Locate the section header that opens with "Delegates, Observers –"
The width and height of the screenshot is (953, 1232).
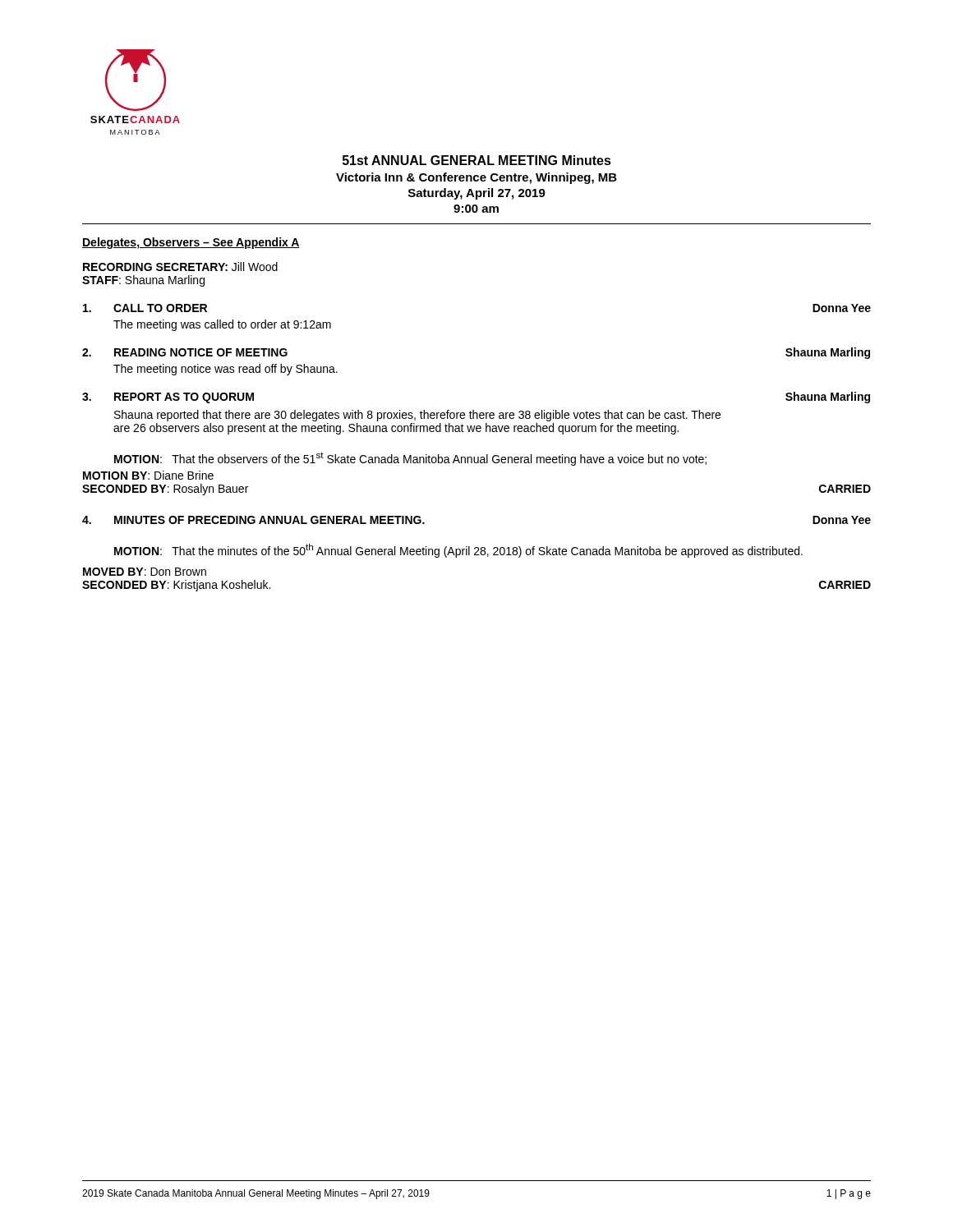(191, 242)
